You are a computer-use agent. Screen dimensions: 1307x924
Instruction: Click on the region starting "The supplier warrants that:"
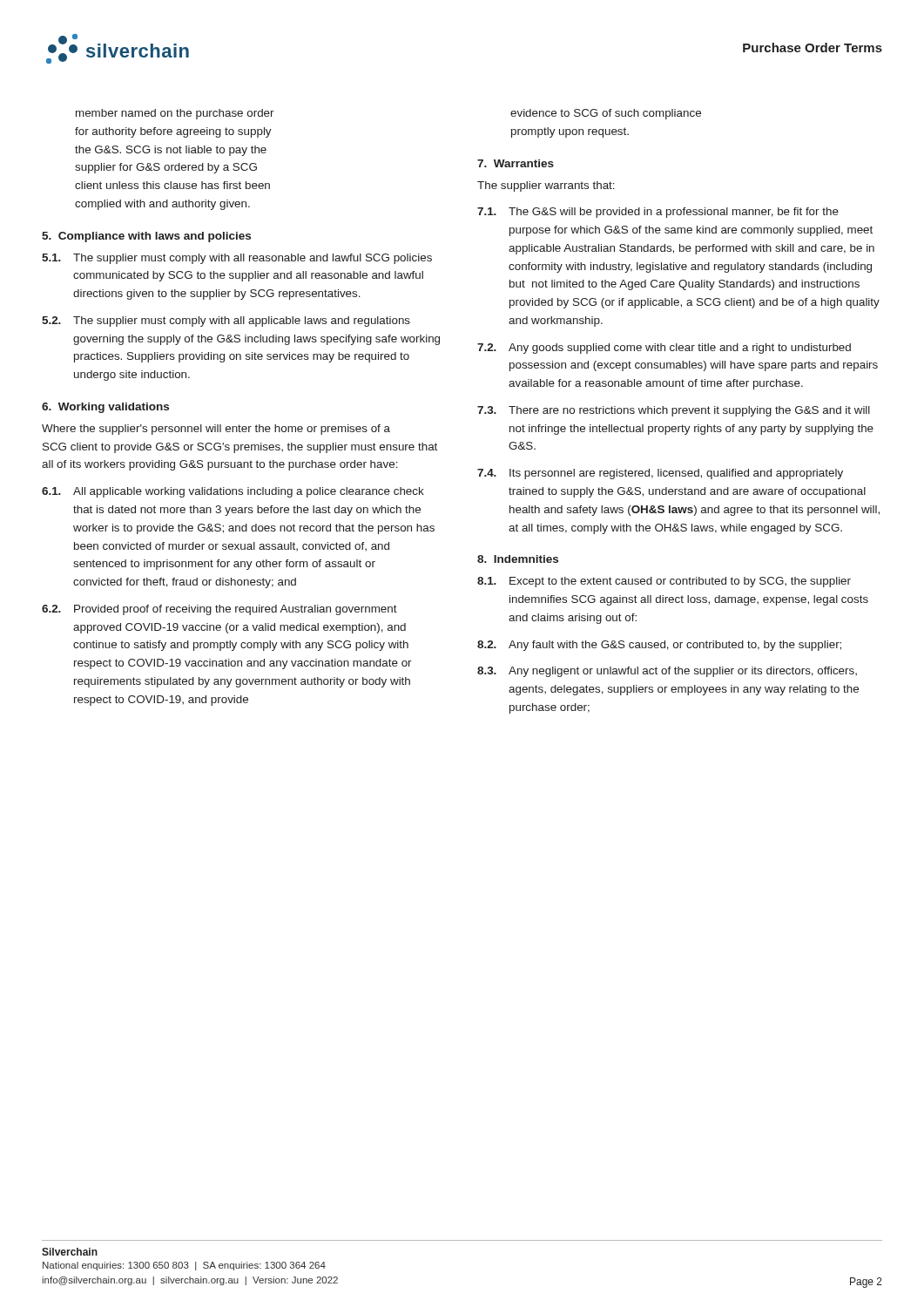tap(546, 185)
